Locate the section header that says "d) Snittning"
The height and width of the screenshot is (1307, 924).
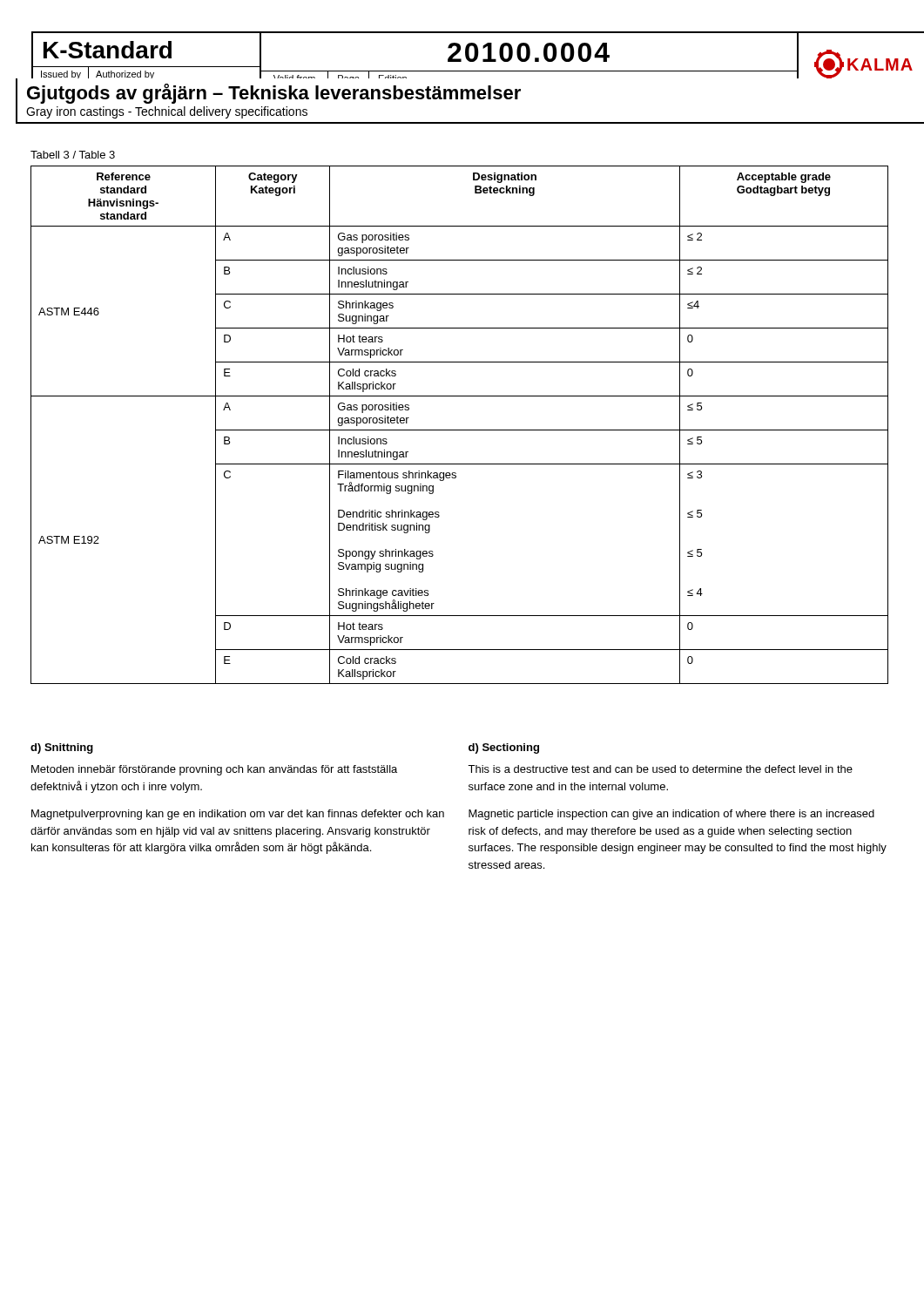click(x=62, y=747)
